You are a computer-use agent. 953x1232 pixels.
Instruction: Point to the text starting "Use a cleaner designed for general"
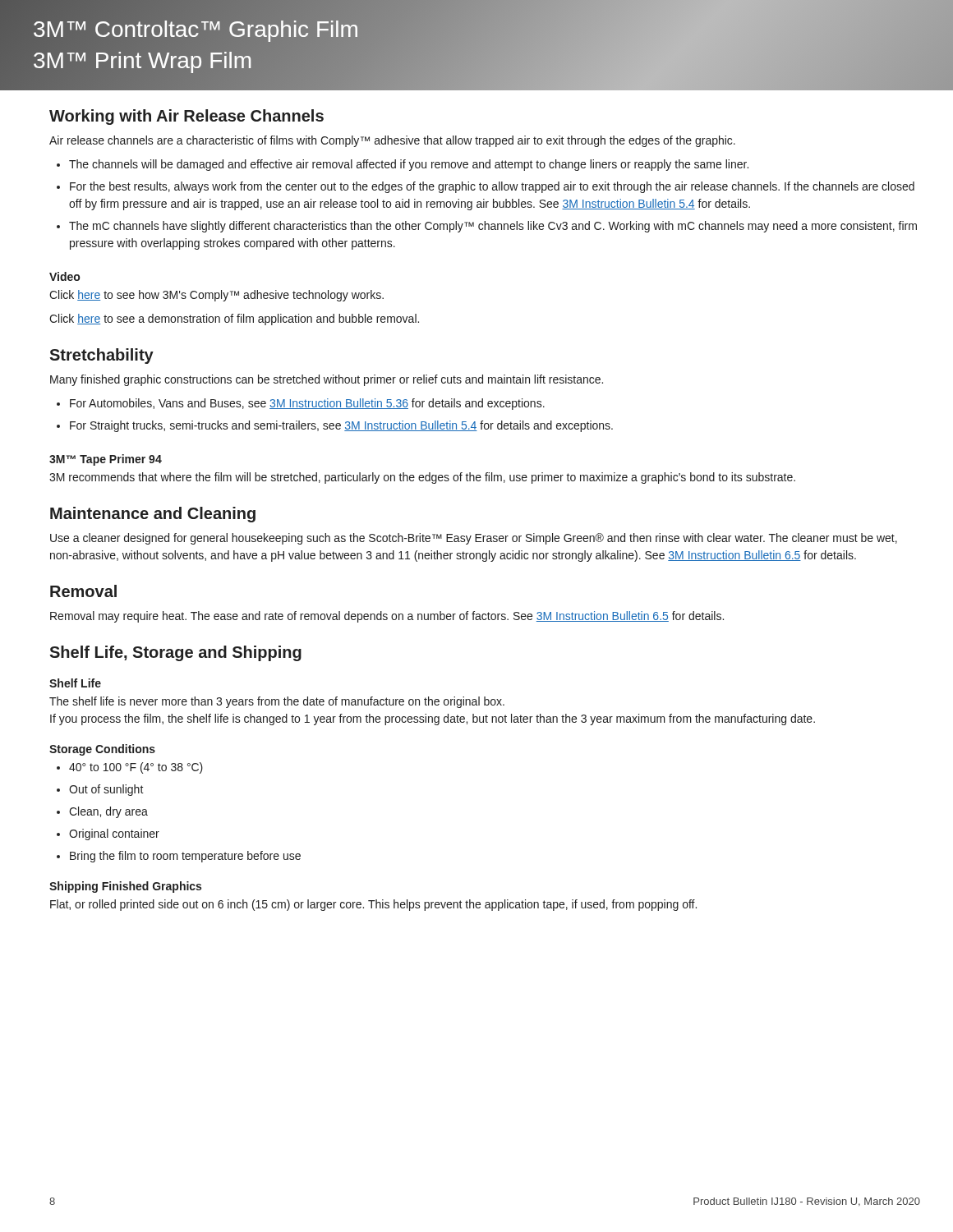pos(485,547)
